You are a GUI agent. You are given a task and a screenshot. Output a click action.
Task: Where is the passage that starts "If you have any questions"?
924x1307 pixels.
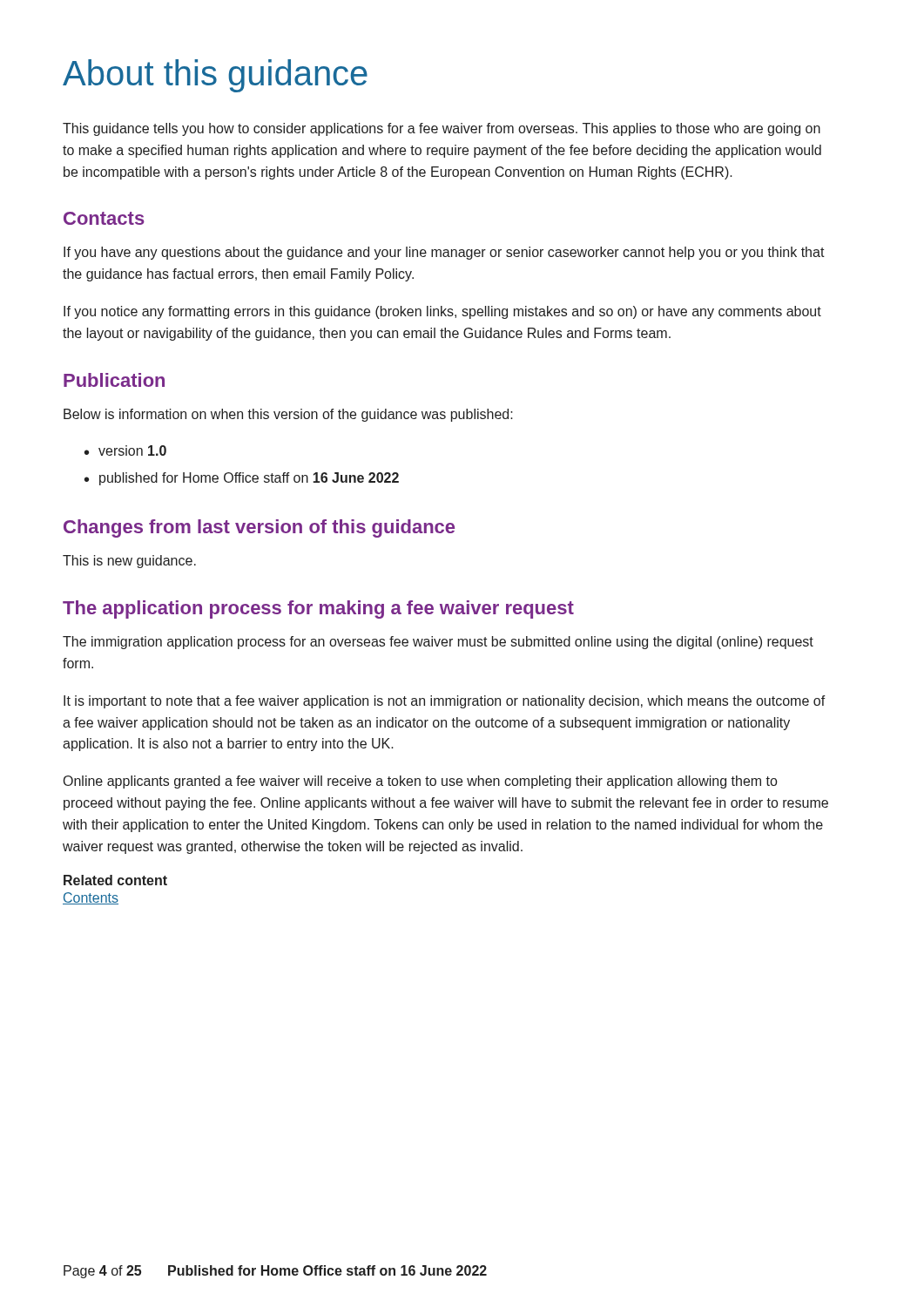(446, 264)
